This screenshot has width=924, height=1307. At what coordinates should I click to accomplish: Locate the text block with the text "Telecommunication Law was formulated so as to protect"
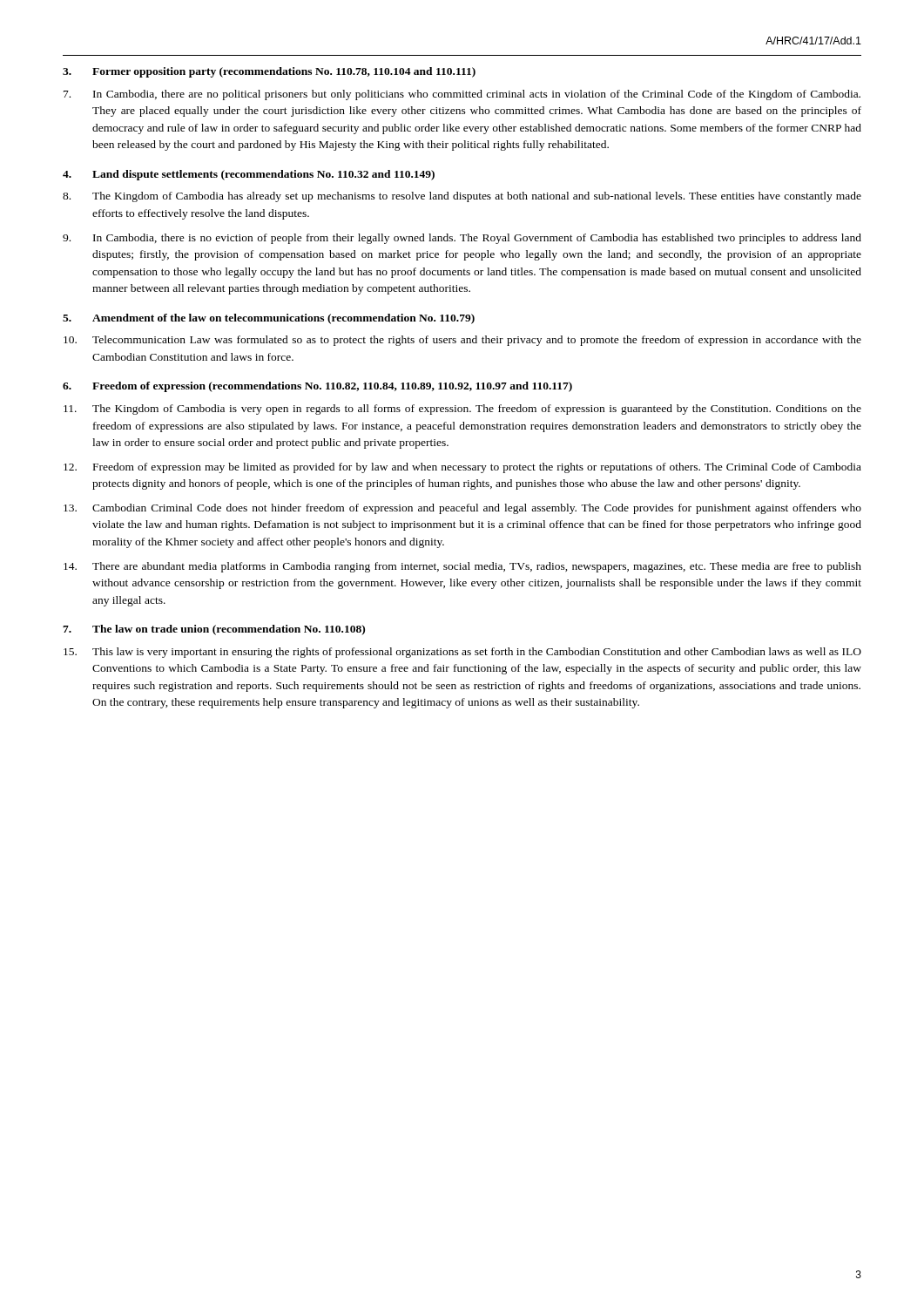[x=462, y=348]
